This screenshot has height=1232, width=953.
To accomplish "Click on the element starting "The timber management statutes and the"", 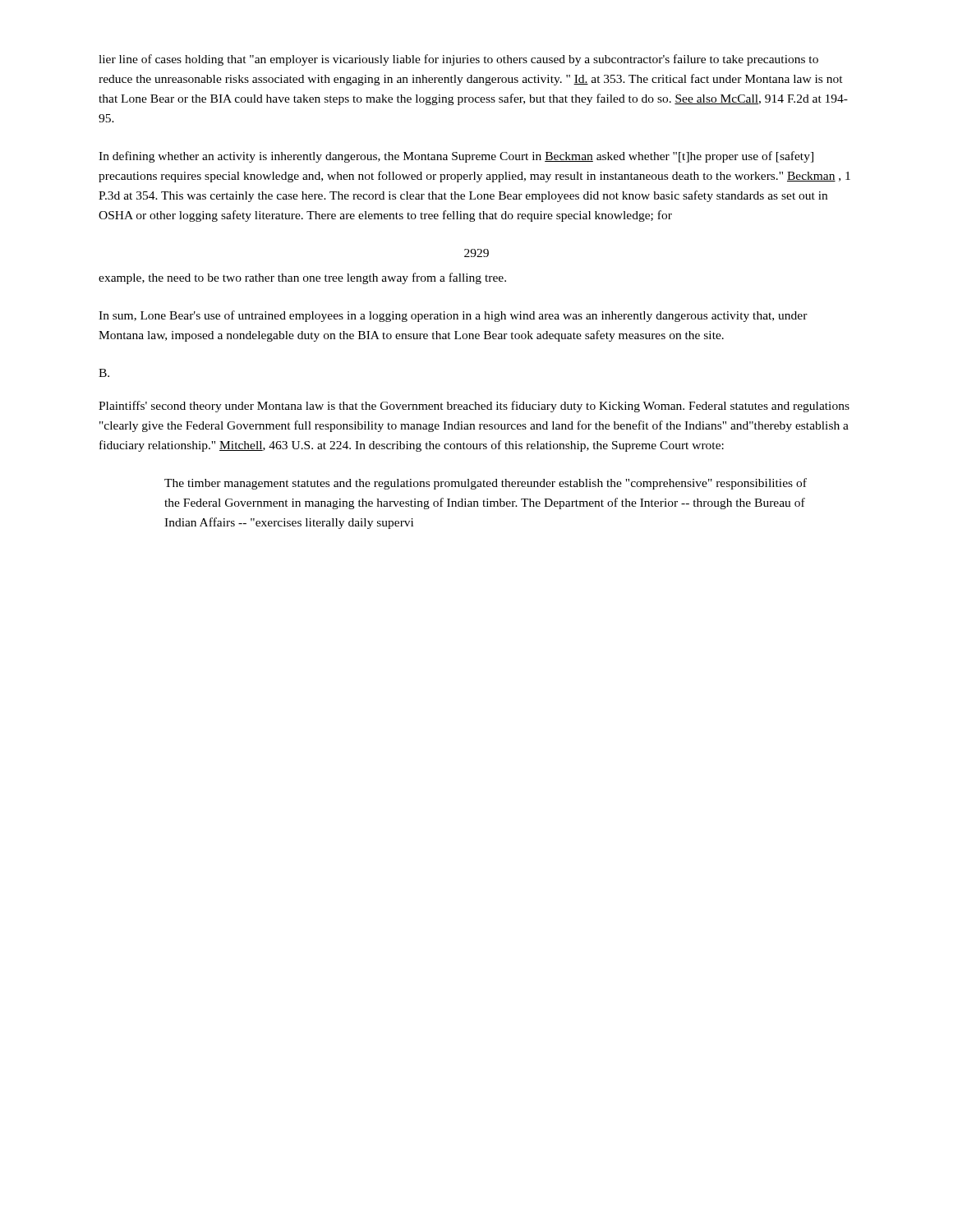I will pos(485,502).
